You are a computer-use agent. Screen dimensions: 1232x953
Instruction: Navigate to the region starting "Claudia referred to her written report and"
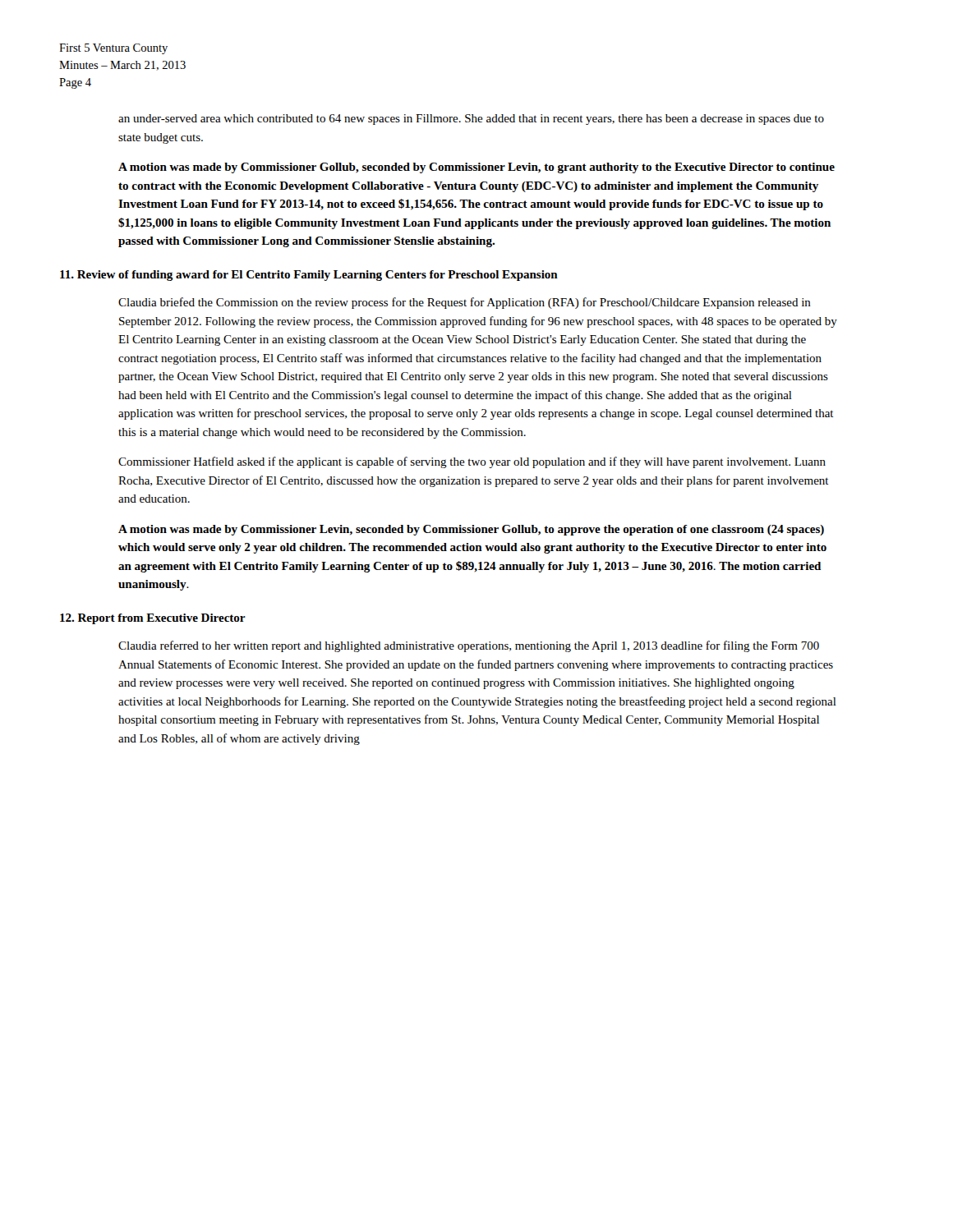coord(477,692)
